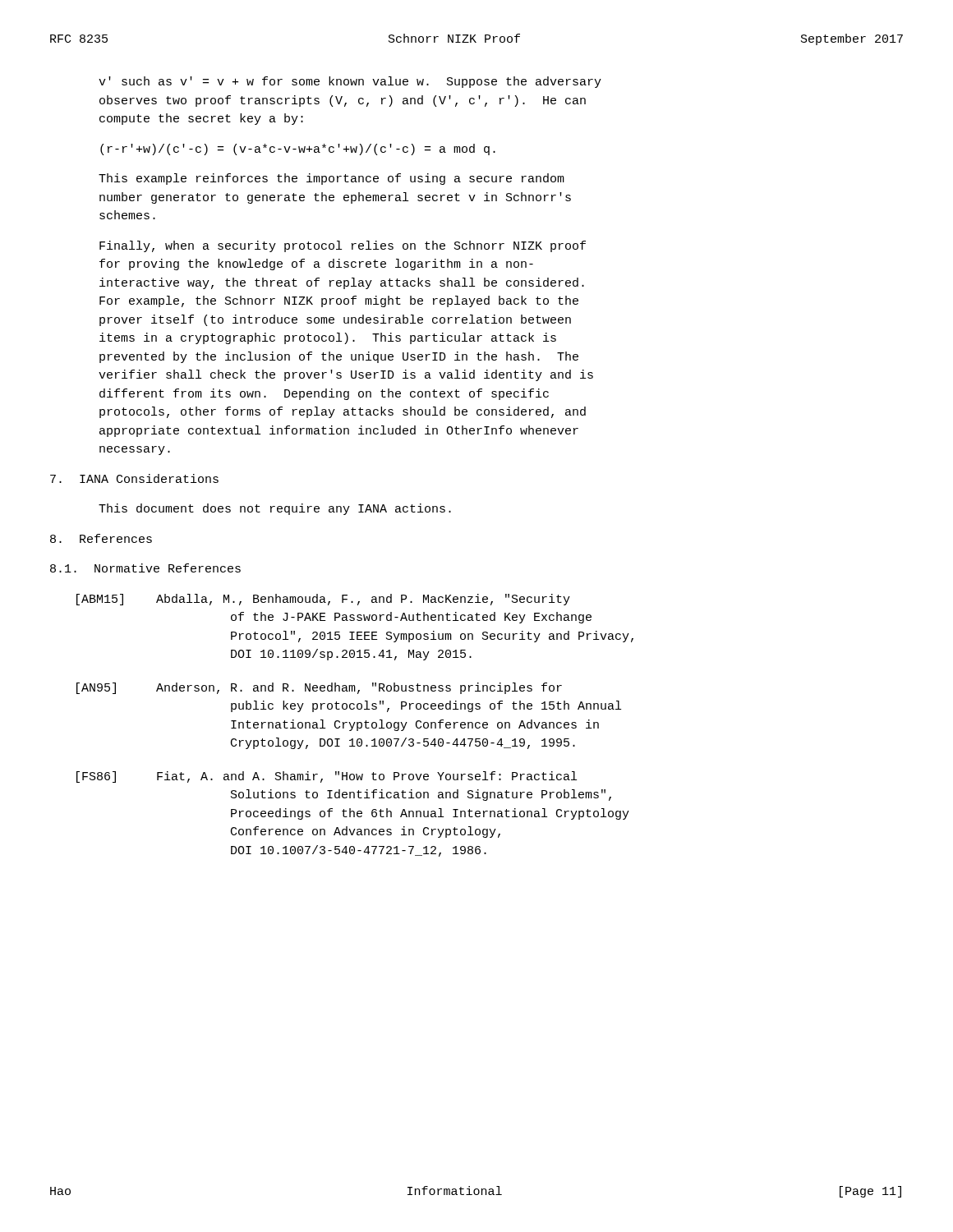Select the region starting "8. References"
This screenshot has width=953, height=1232.
click(x=101, y=540)
